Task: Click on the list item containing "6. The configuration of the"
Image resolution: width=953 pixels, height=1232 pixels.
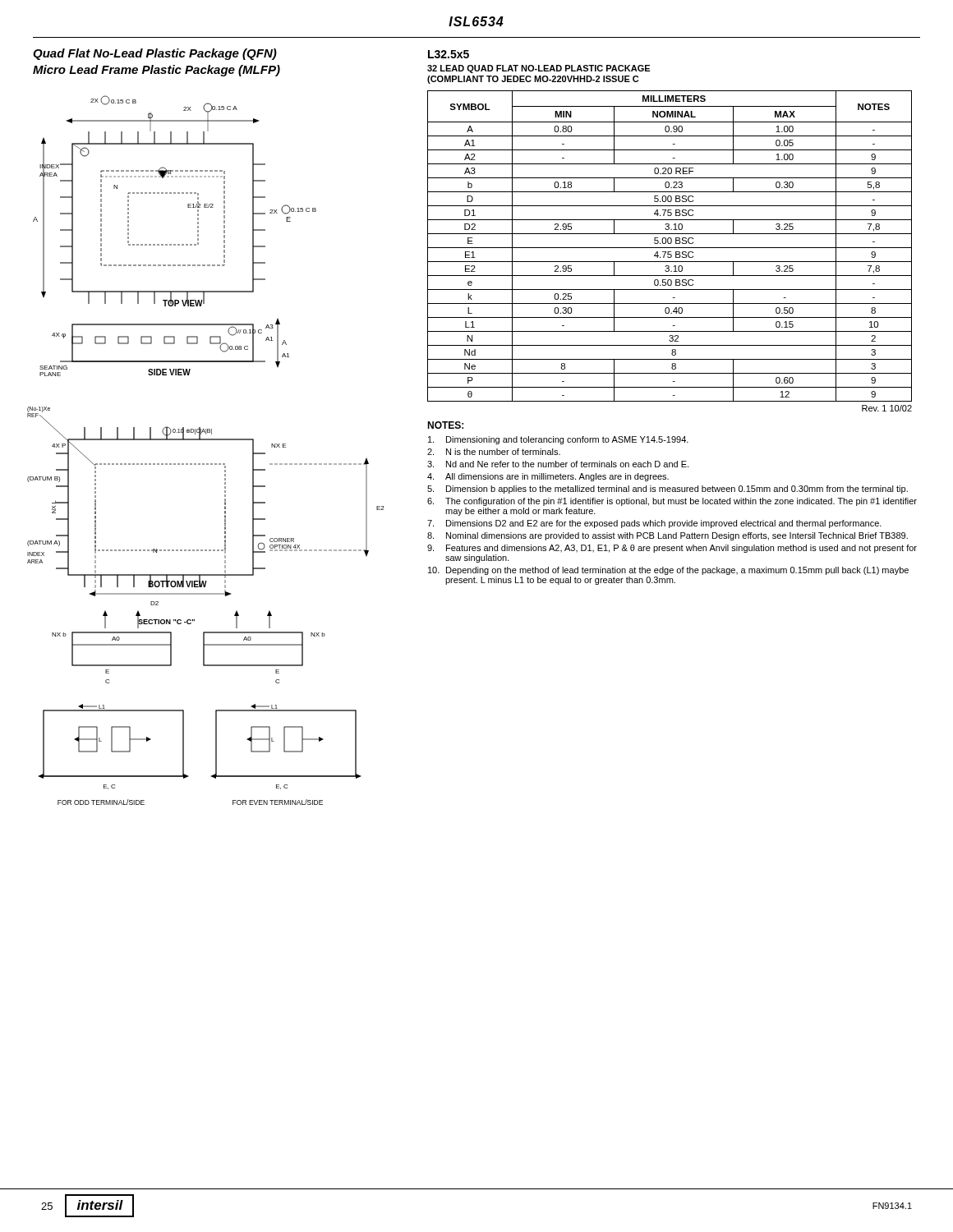Action: 678,506
